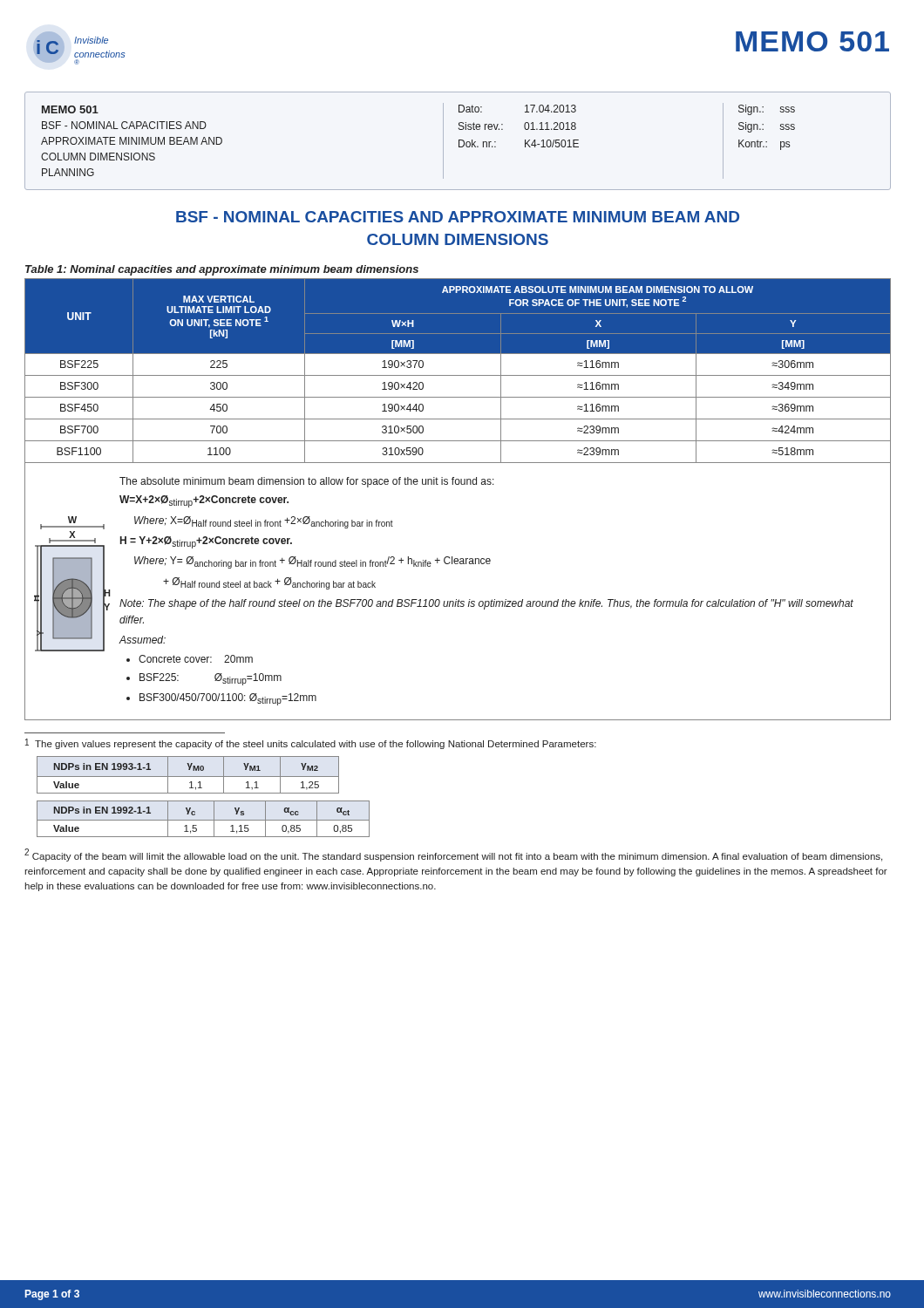
Task: Locate the block of text that opens with "1 The given values"
Action: [x=311, y=744]
